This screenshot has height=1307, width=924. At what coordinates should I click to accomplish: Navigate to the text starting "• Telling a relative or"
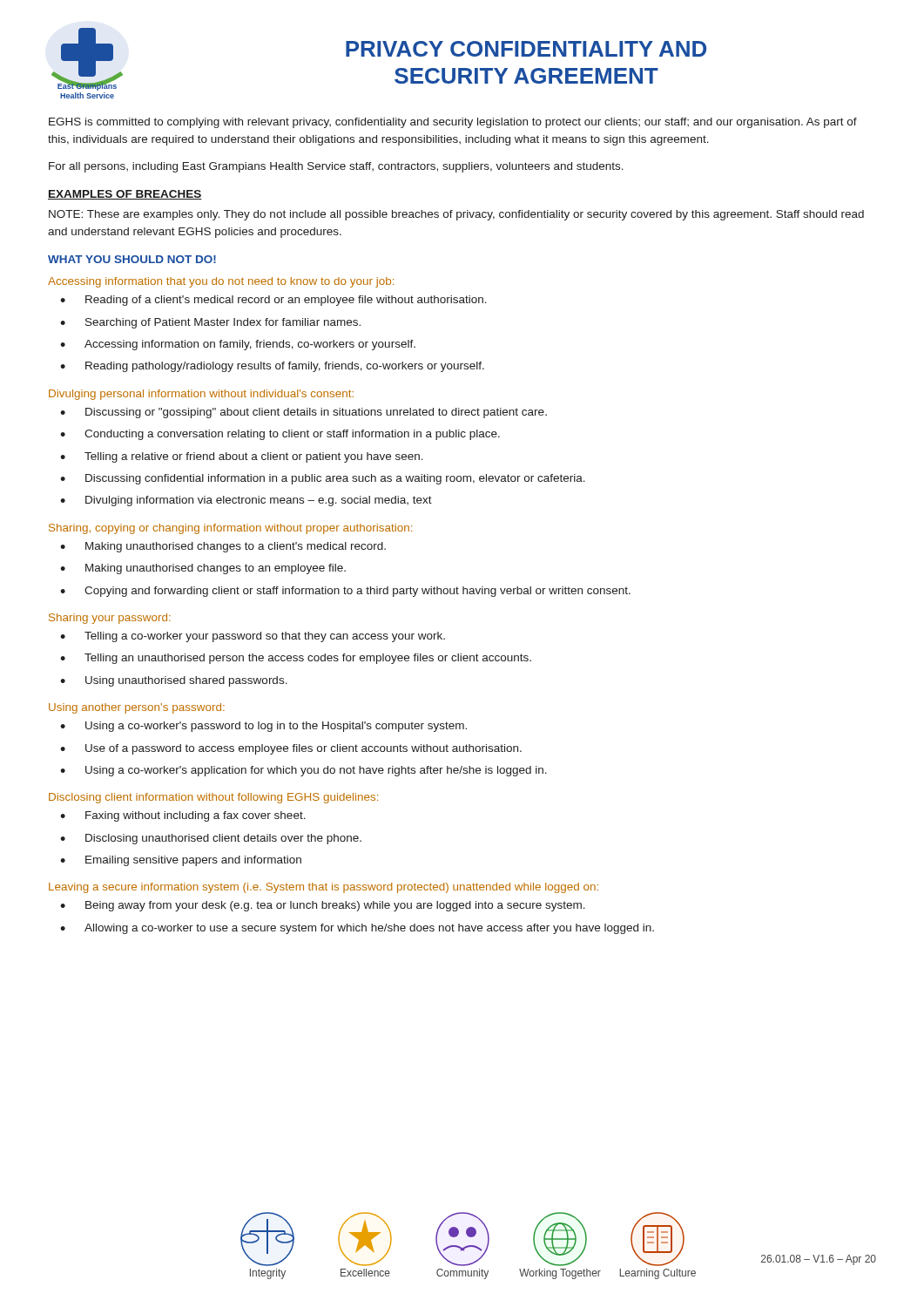click(242, 457)
